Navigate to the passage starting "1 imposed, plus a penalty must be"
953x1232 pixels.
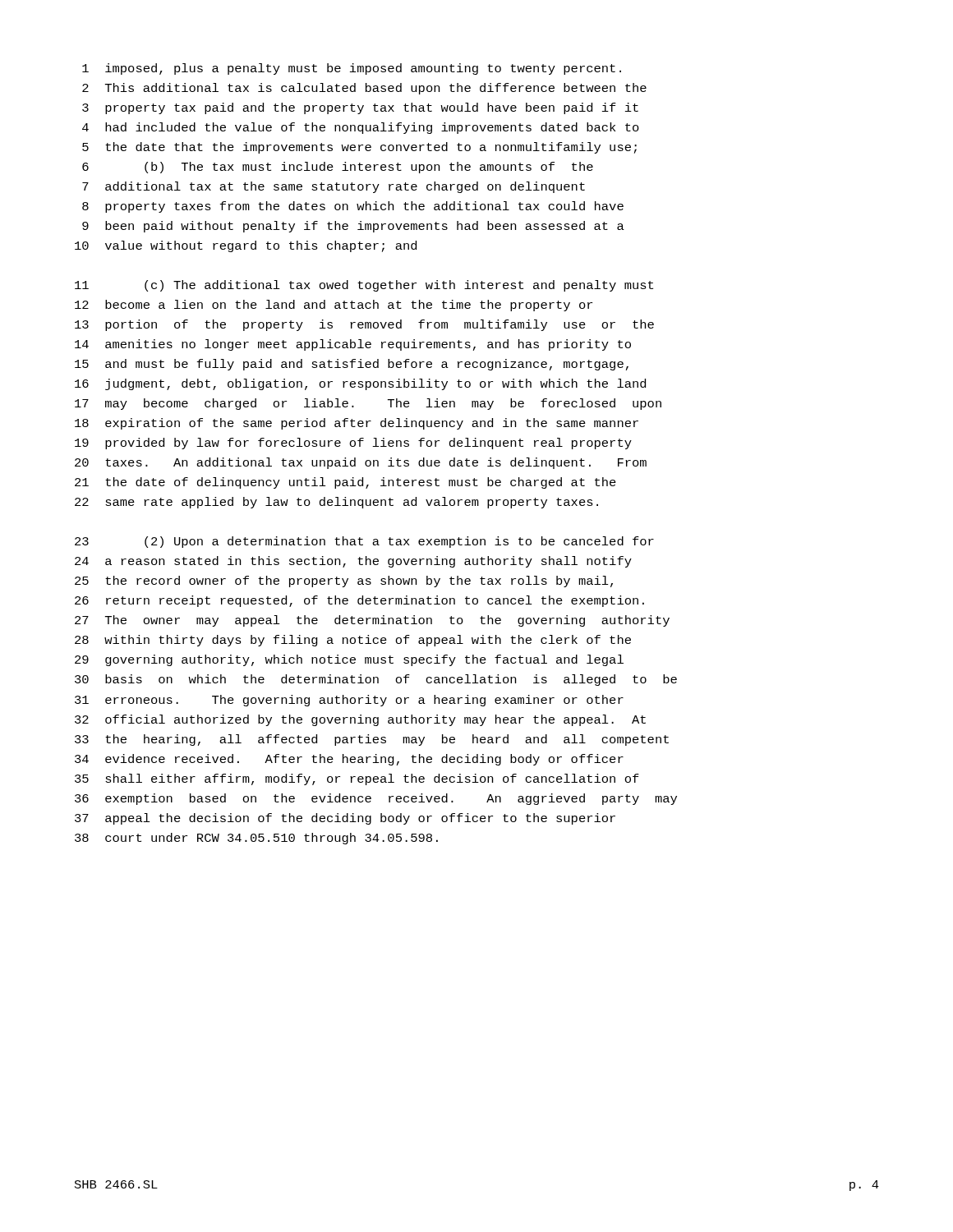[x=476, y=454]
